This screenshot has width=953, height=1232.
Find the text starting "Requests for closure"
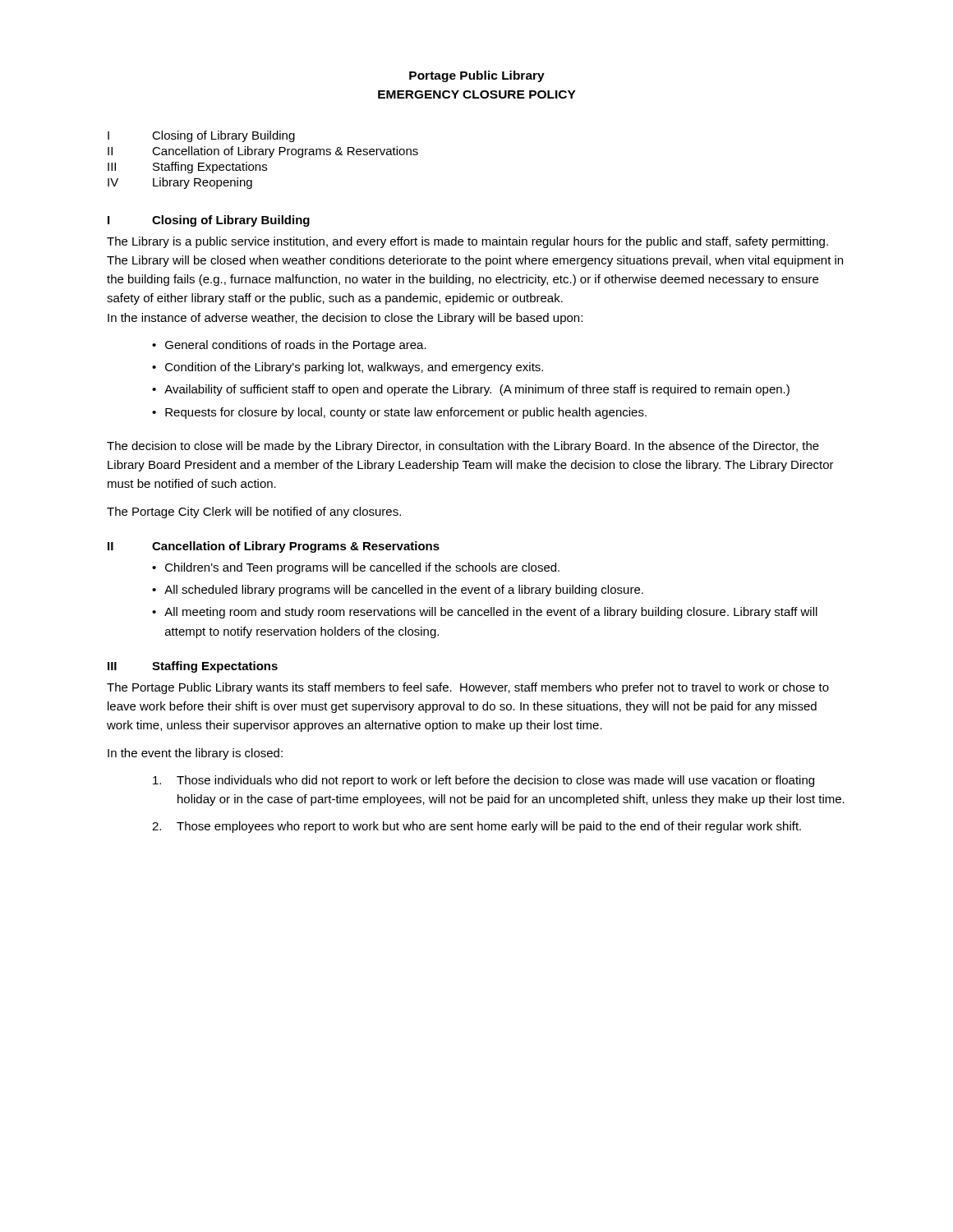[x=406, y=411]
